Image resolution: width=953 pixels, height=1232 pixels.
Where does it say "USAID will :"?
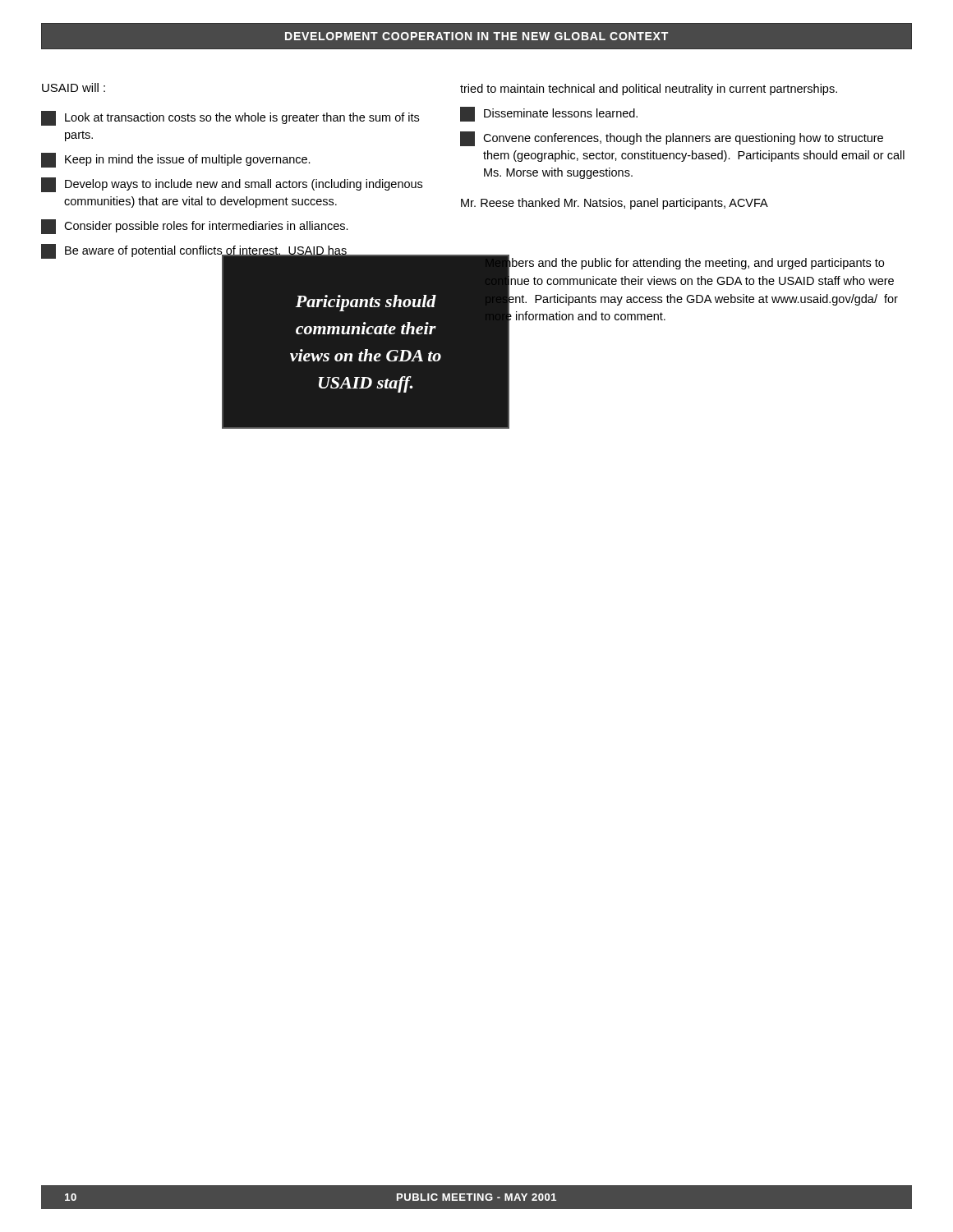[74, 87]
